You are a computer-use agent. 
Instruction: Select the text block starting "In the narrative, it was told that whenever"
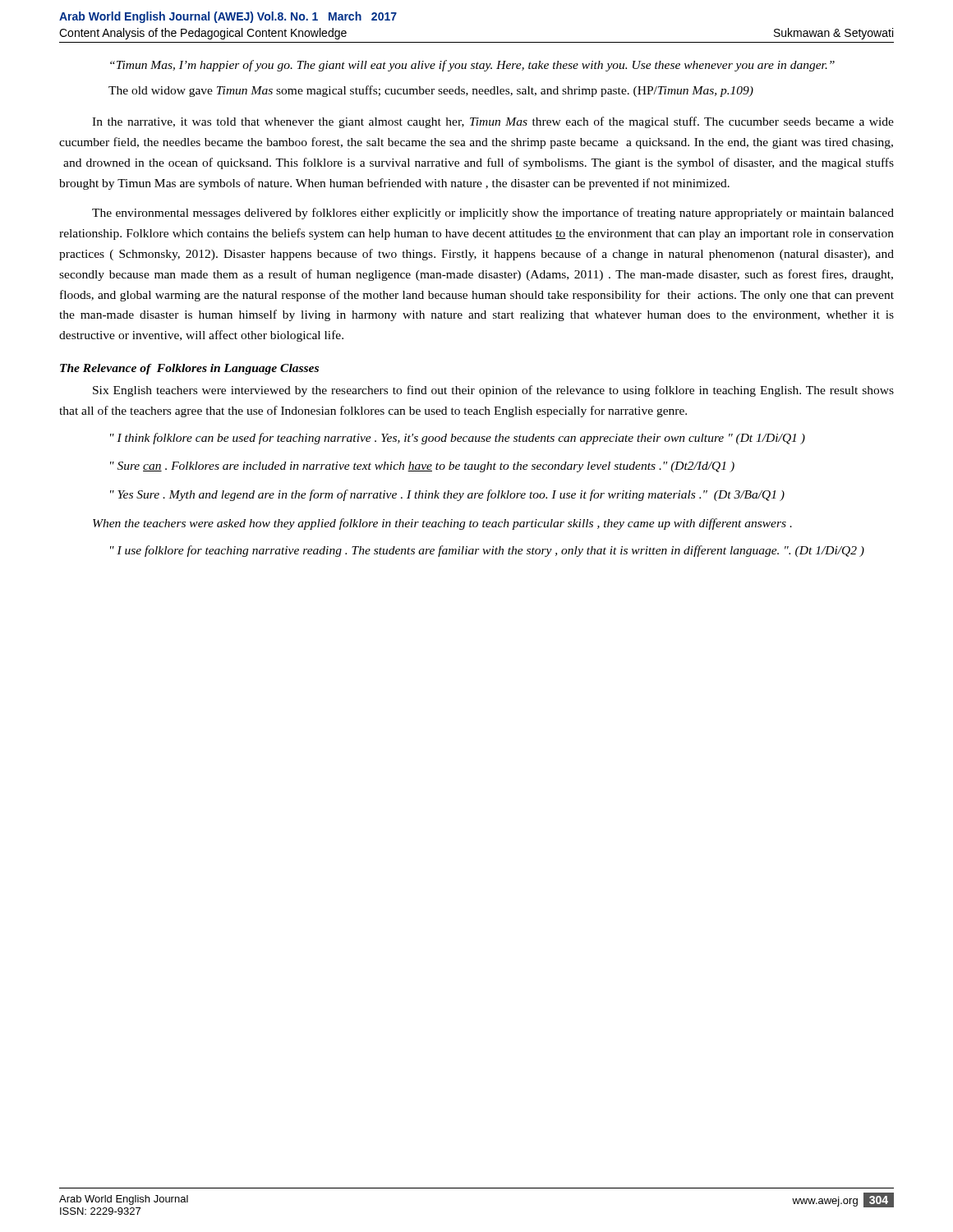pos(476,152)
